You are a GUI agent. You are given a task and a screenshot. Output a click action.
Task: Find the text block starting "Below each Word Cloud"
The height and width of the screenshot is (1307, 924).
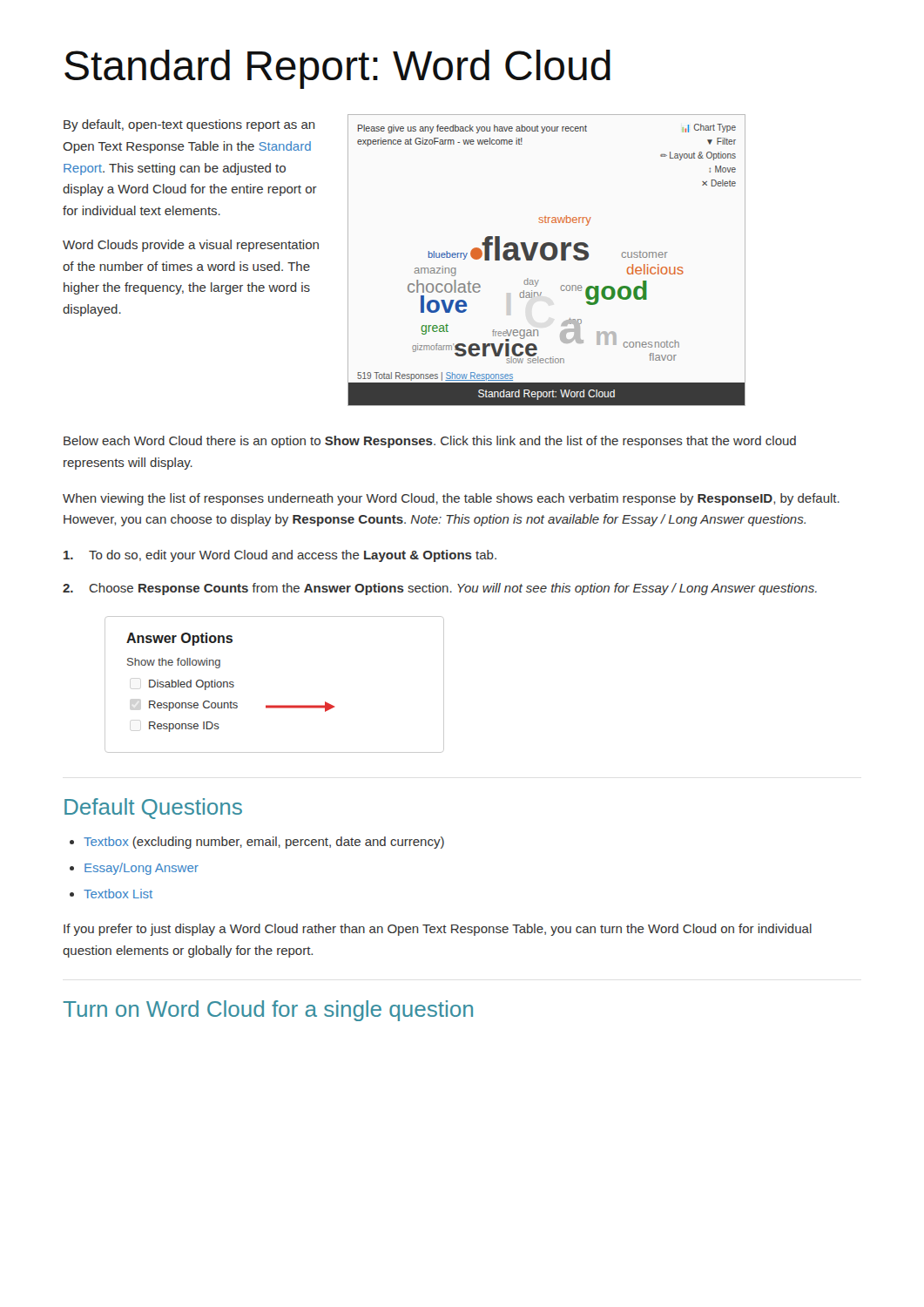(462, 452)
